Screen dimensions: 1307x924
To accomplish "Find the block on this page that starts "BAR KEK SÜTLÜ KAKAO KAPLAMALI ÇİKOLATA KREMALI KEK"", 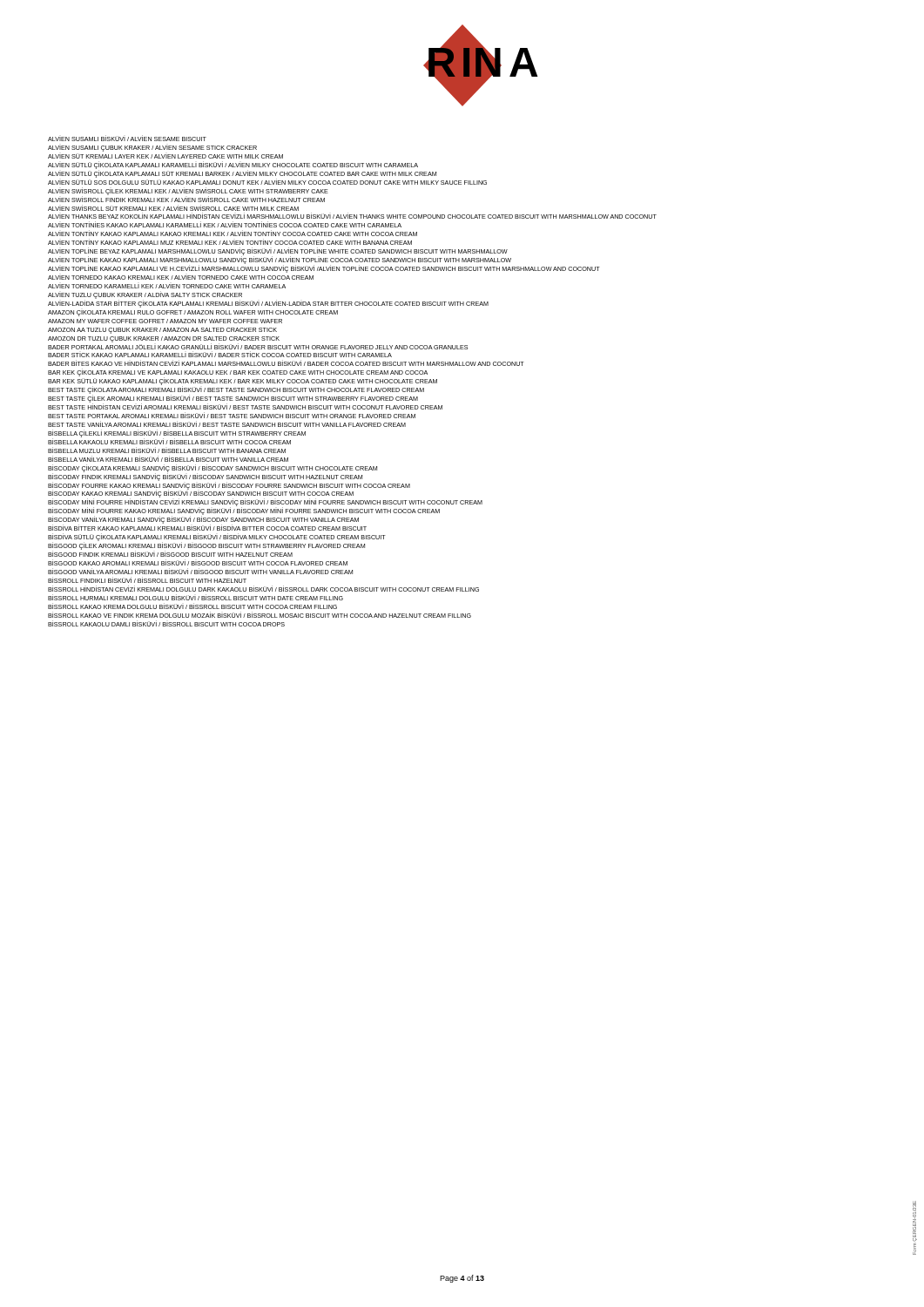I will (x=243, y=381).
